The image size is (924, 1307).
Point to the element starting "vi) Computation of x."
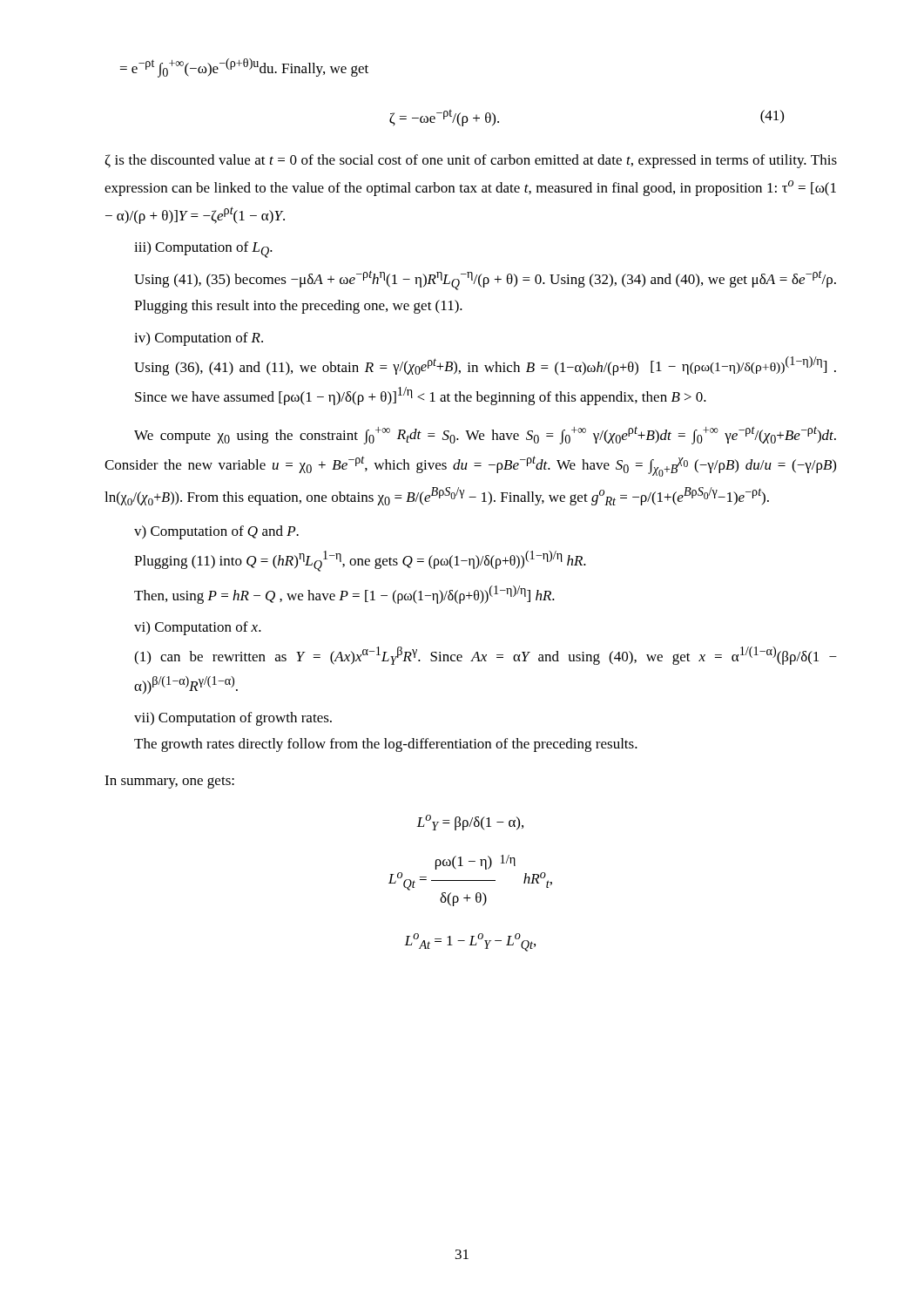tap(198, 627)
